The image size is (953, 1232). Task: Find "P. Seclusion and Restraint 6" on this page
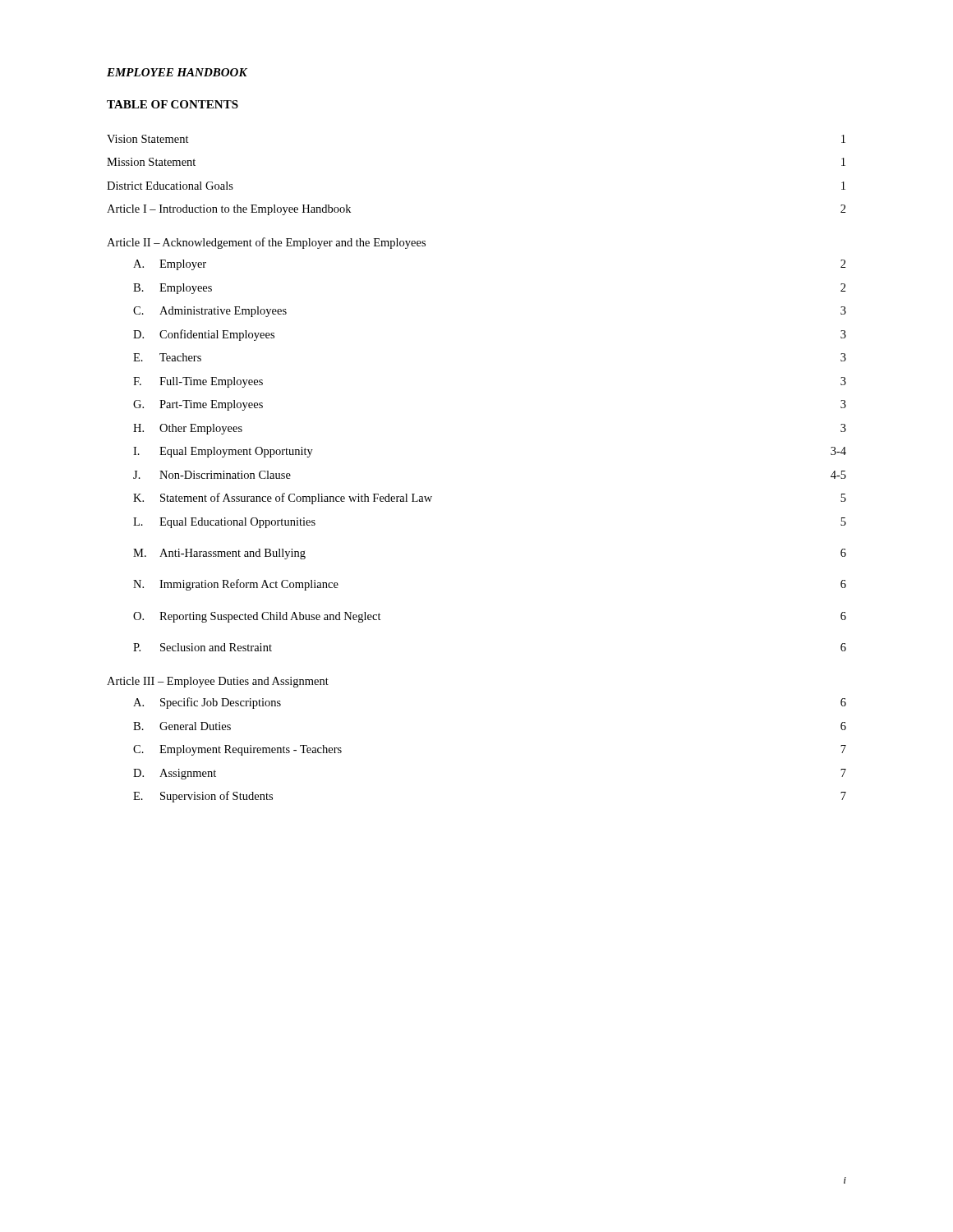pos(216,646)
